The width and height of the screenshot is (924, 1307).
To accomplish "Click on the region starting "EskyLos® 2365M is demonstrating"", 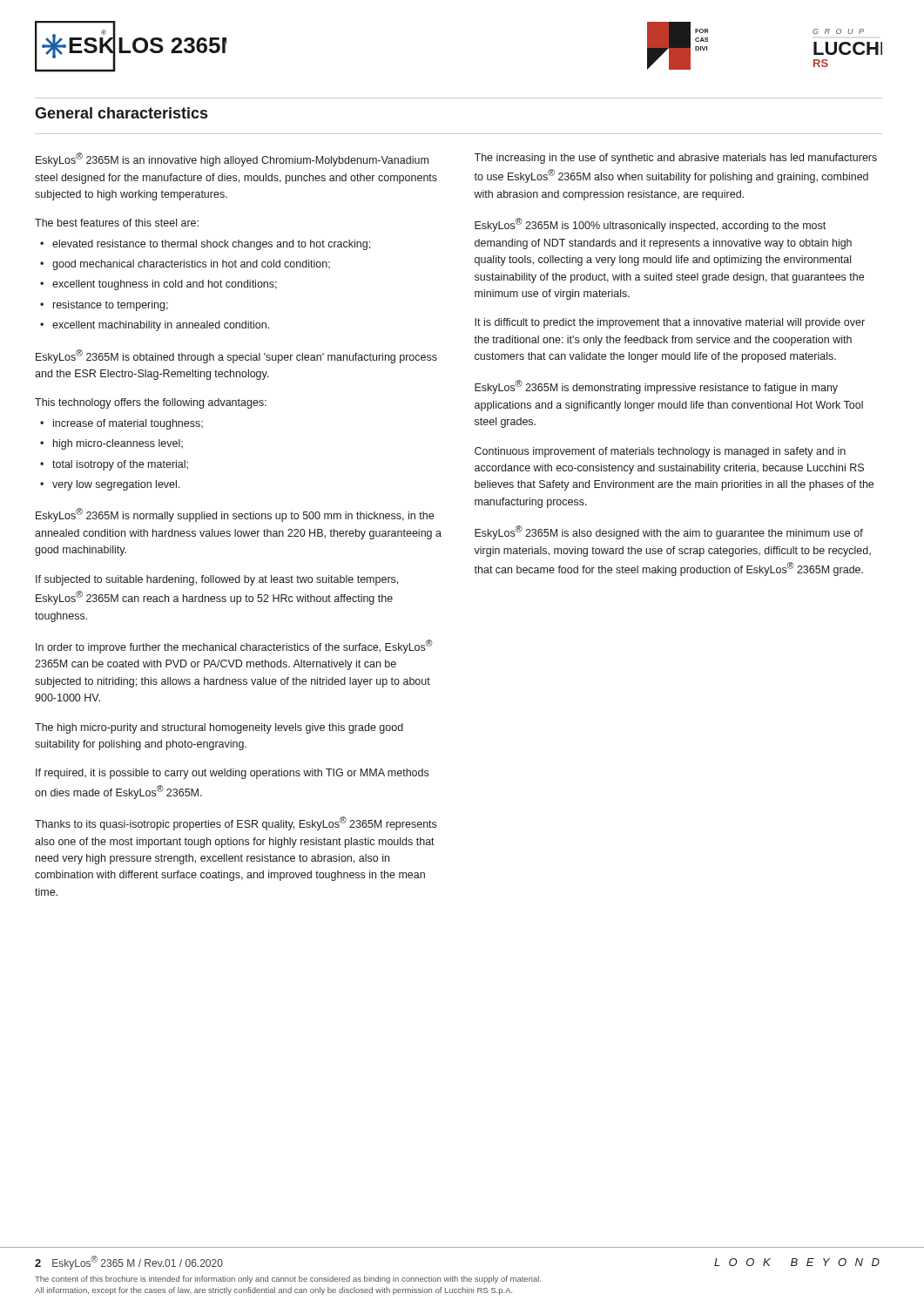I will pos(669,404).
